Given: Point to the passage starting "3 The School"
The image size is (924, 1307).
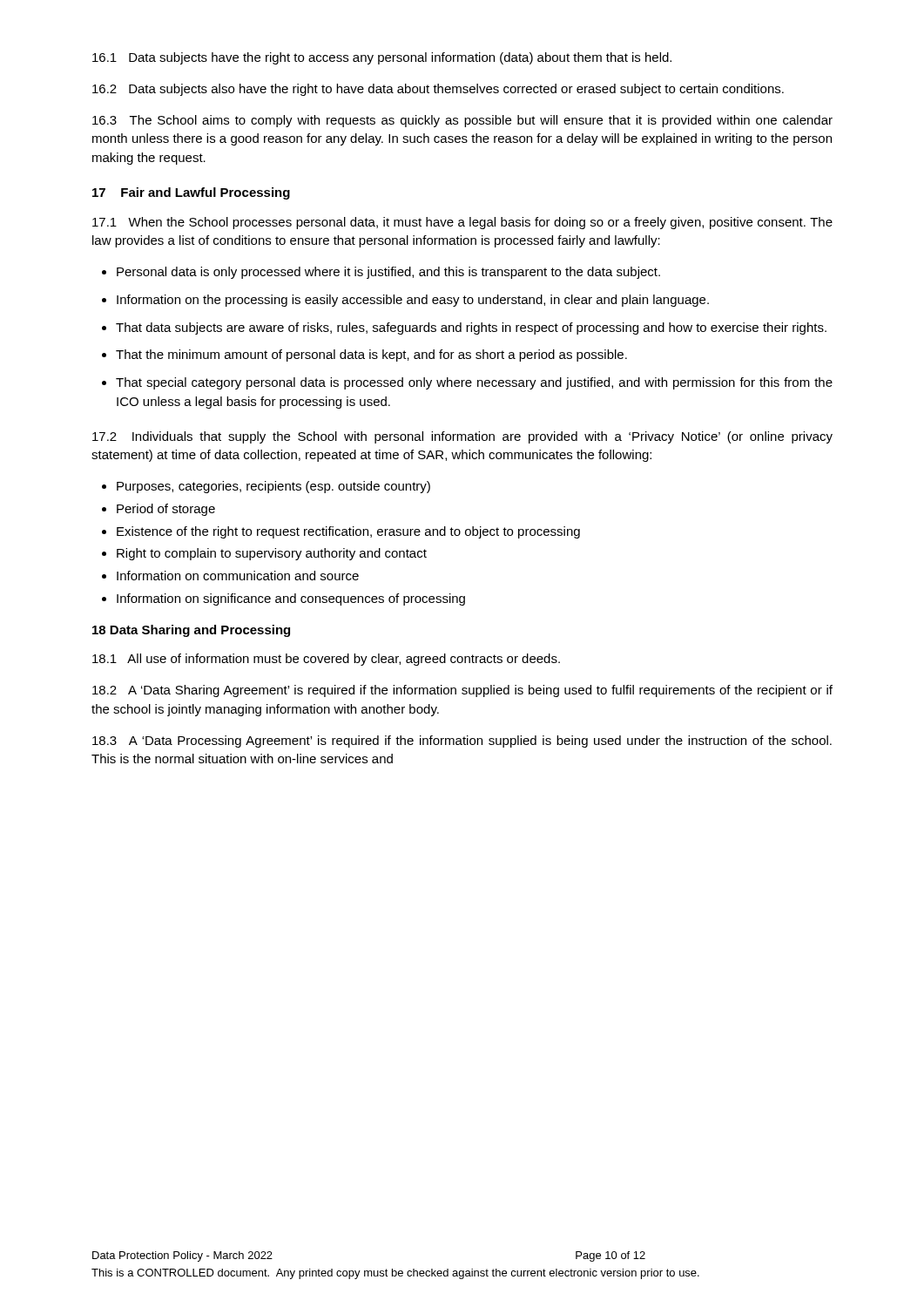Looking at the screenshot, I should point(462,139).
